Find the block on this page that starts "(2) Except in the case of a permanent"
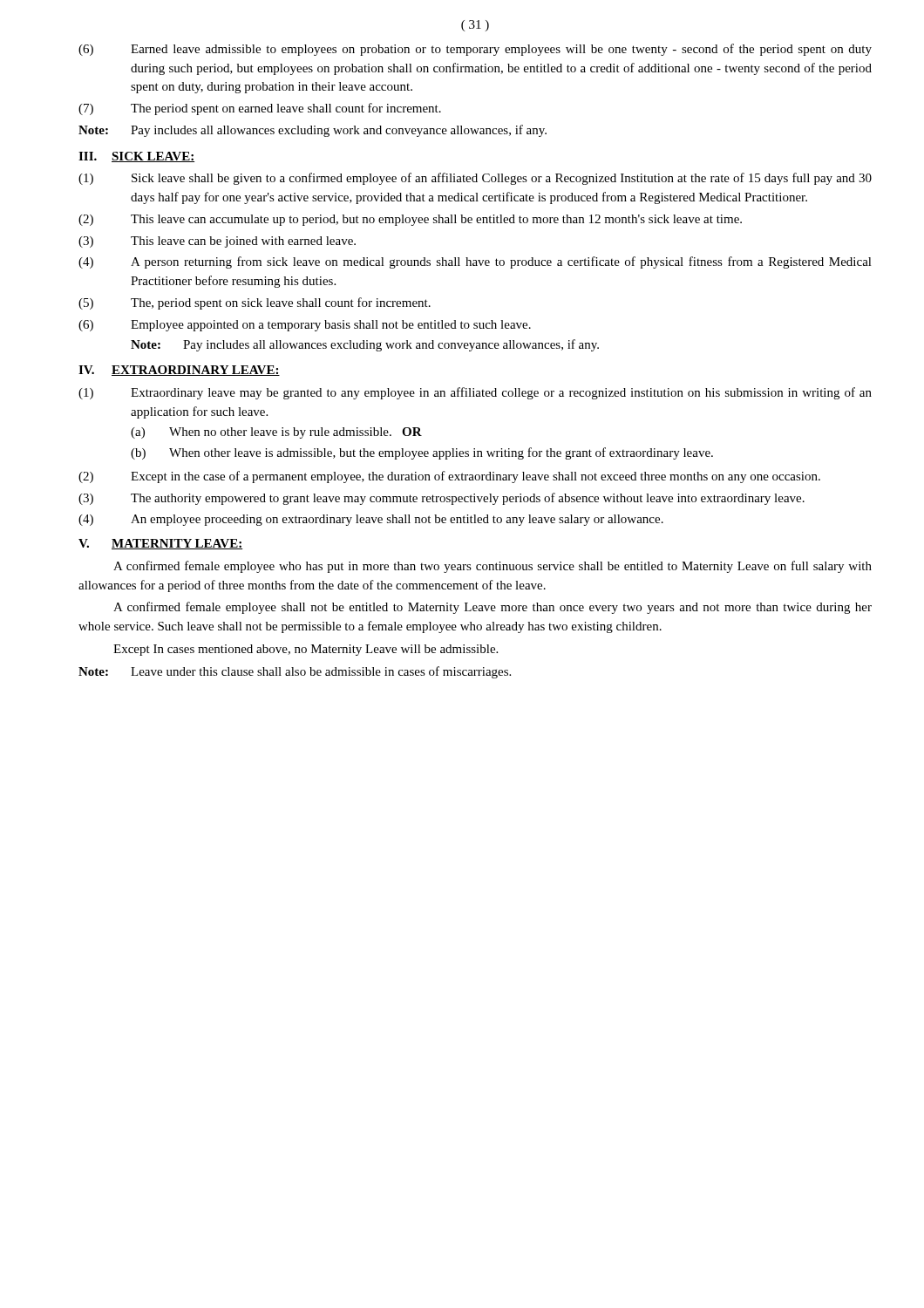 (475, 477)
